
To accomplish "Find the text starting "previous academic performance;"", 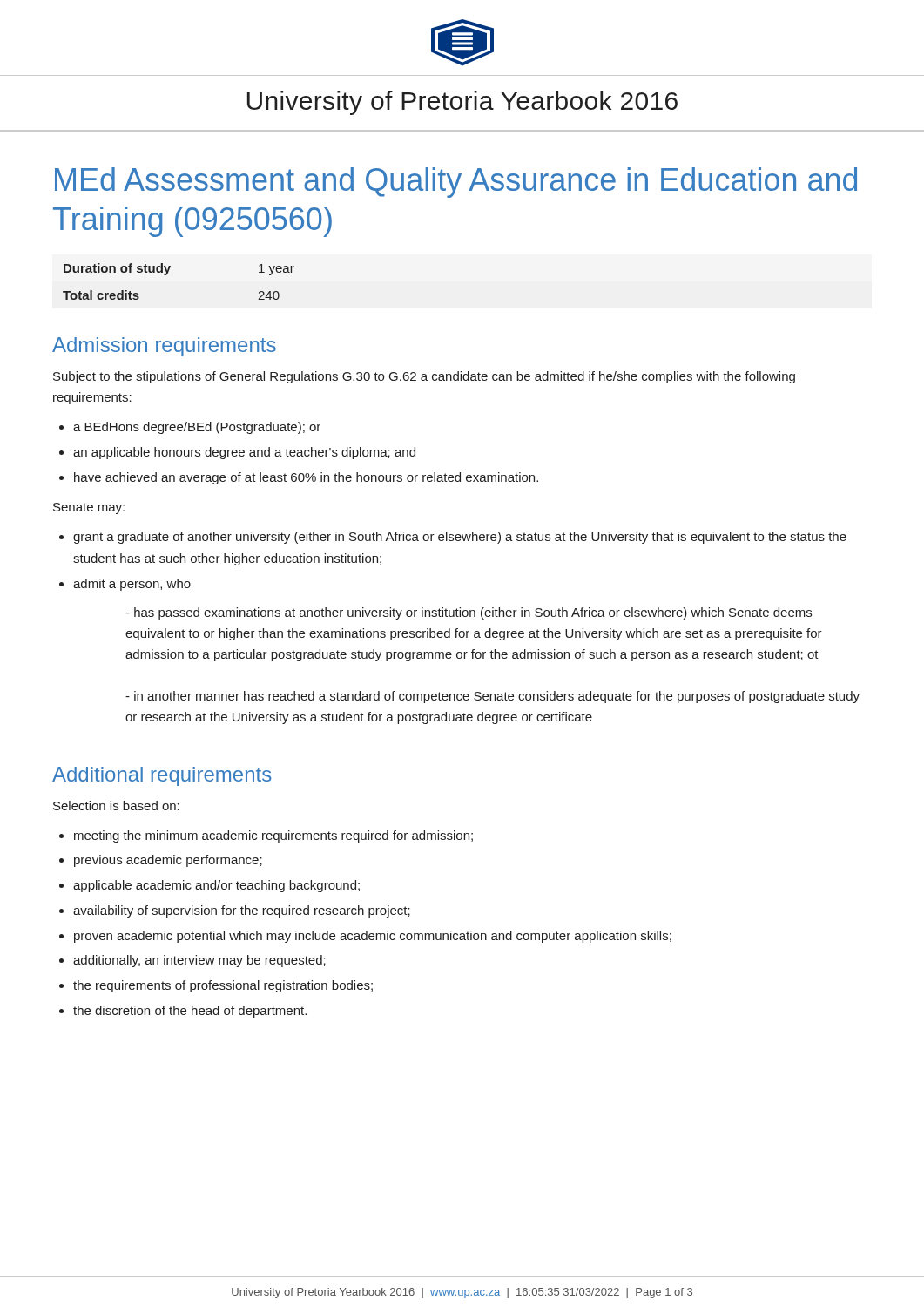I will [168, 860].
